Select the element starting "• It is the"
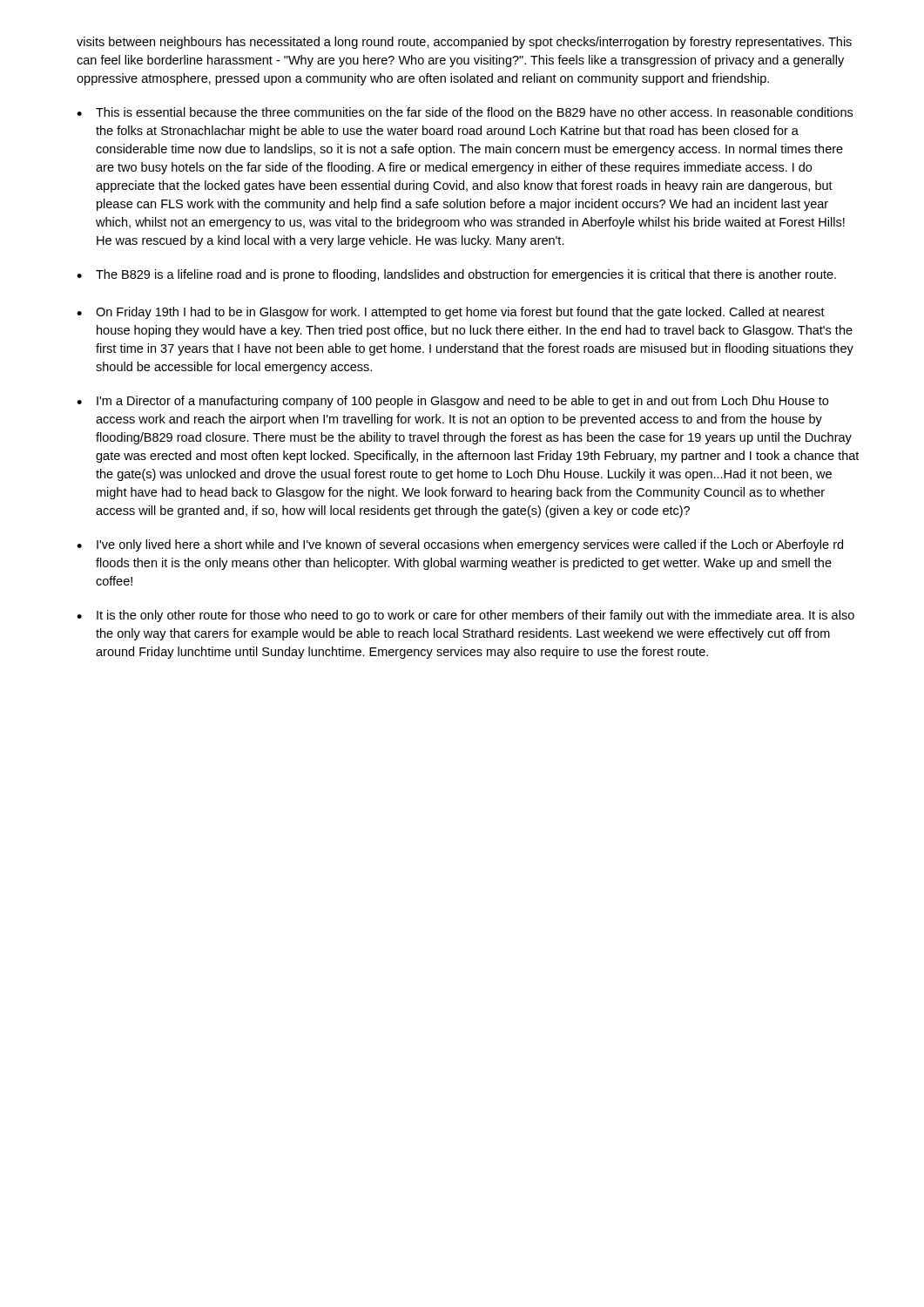924x1307 pixels. (x=469, y=634)
